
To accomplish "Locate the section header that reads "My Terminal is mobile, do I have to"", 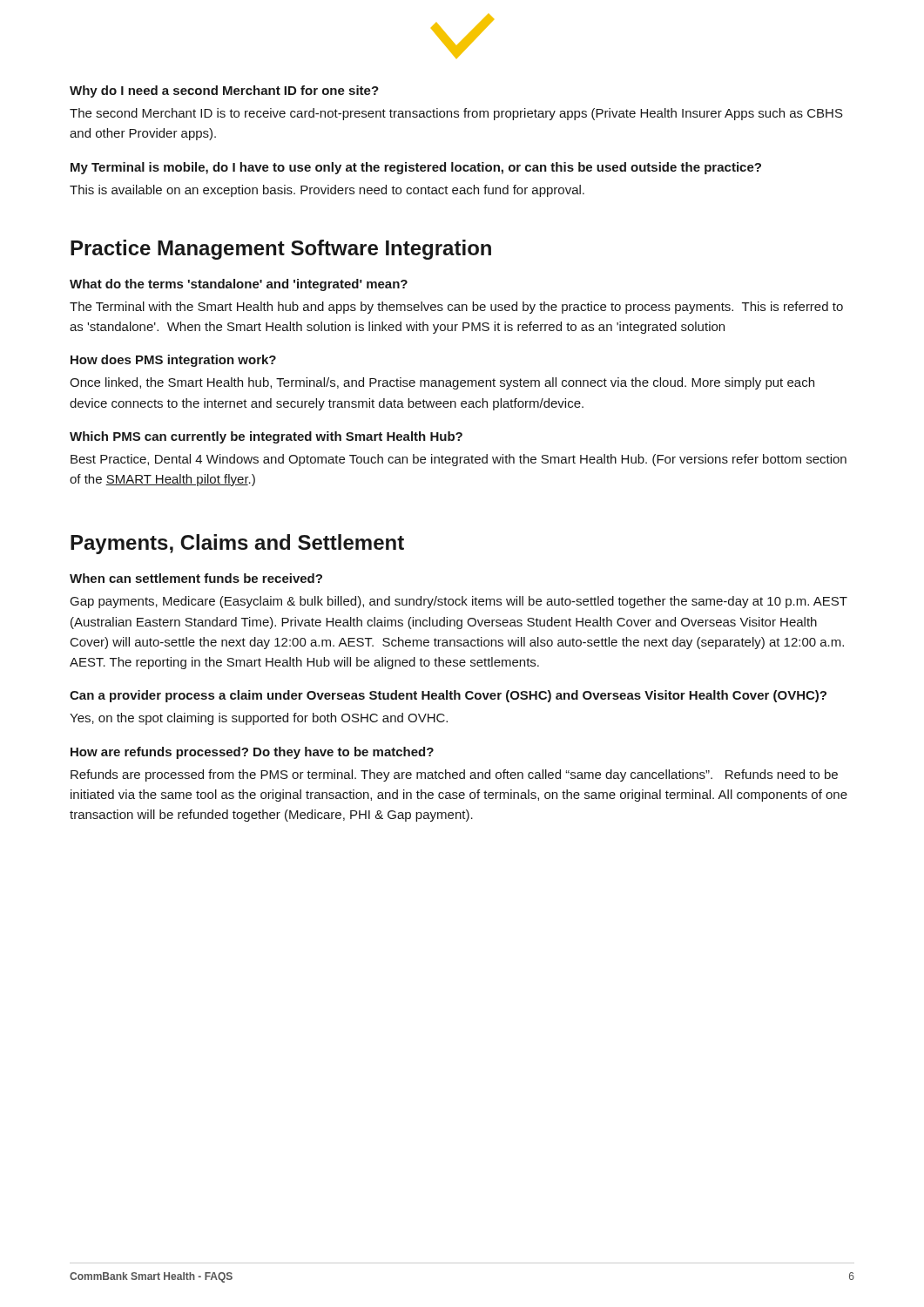I will click(x=416, y=166).
